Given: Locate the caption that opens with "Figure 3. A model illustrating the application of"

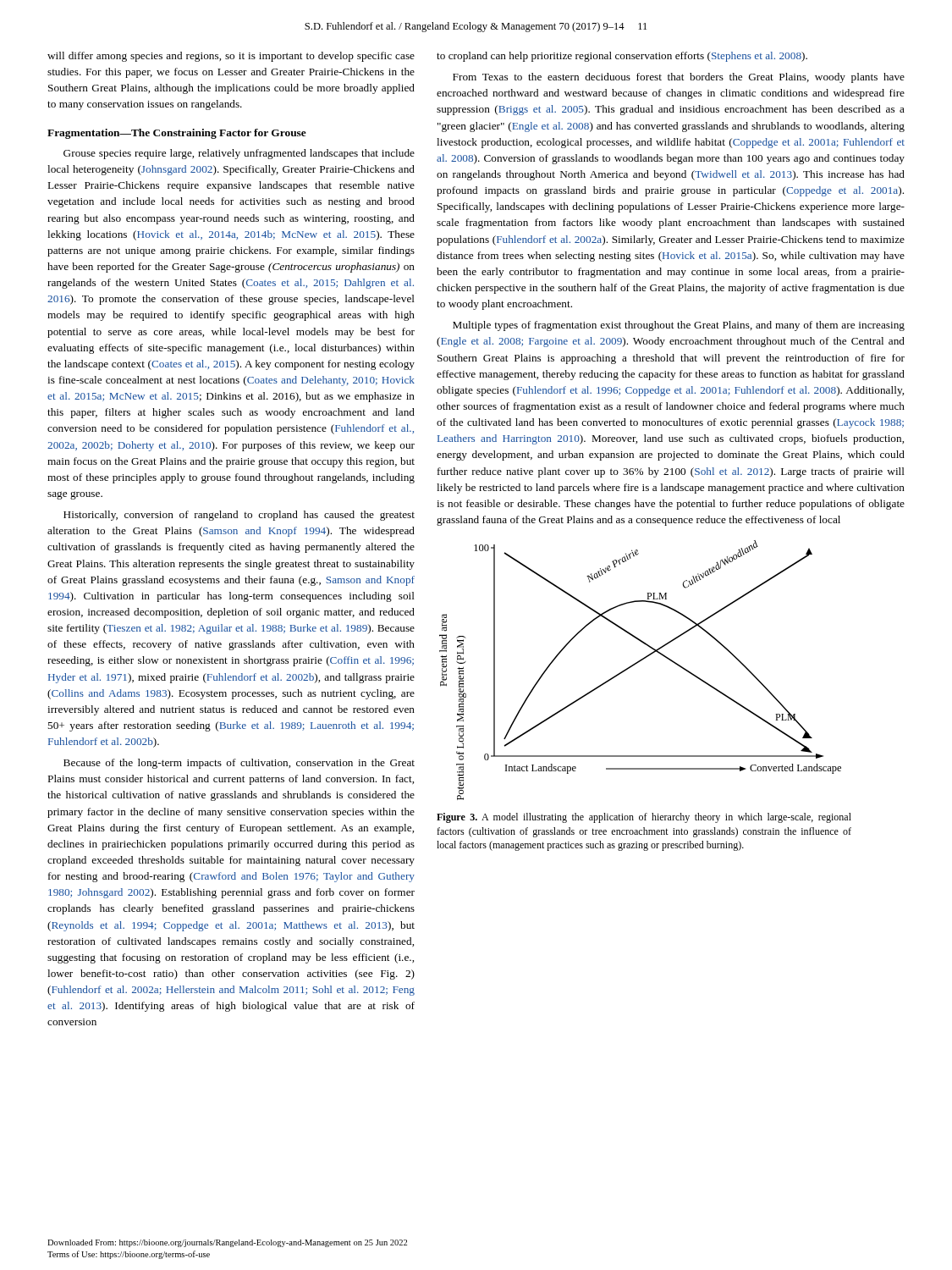Looking at the screenshot, I should pos(644,831).
